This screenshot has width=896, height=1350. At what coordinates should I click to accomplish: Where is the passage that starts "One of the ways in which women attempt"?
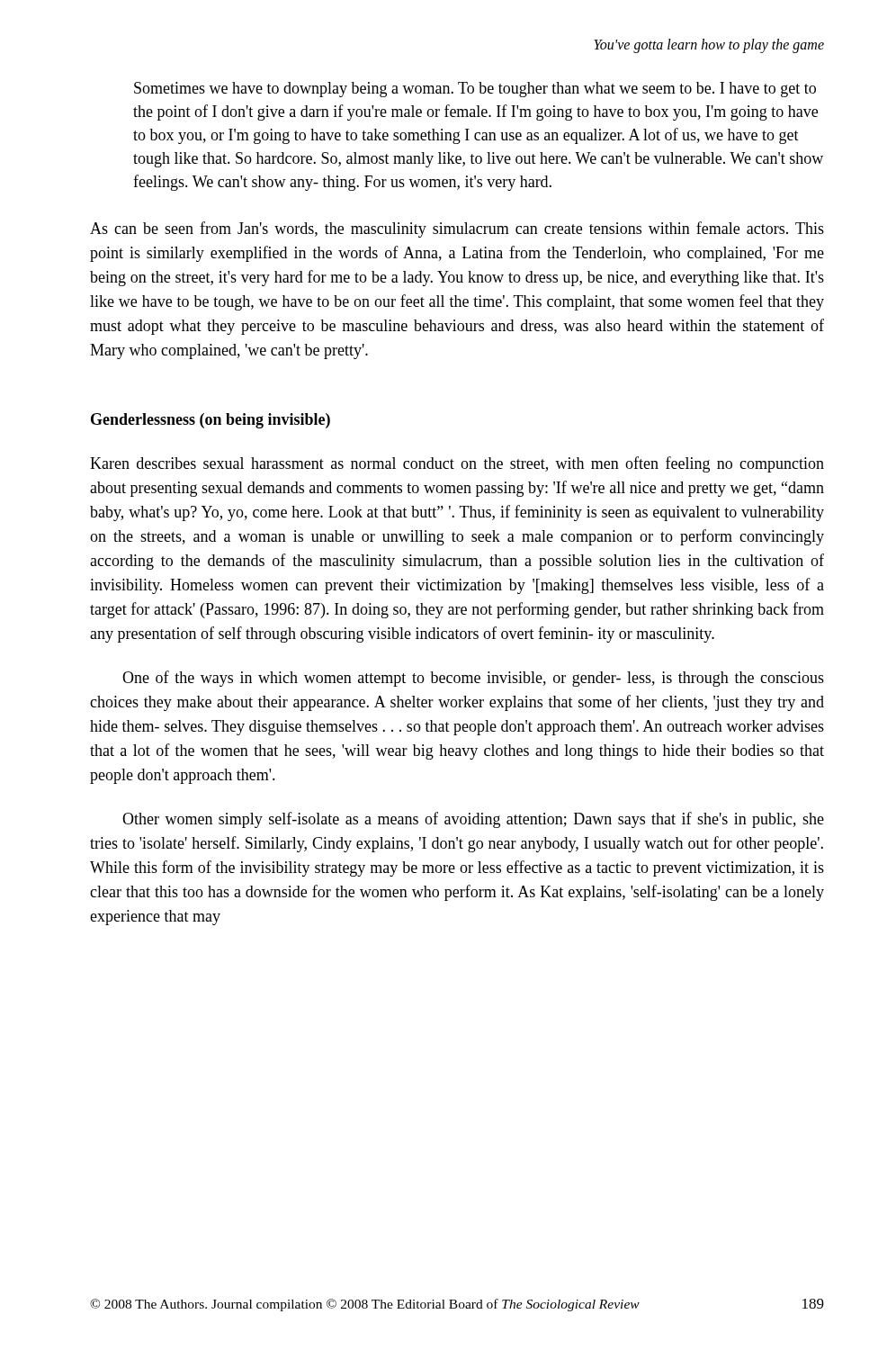pyautogui.click(x=457, y=726)
